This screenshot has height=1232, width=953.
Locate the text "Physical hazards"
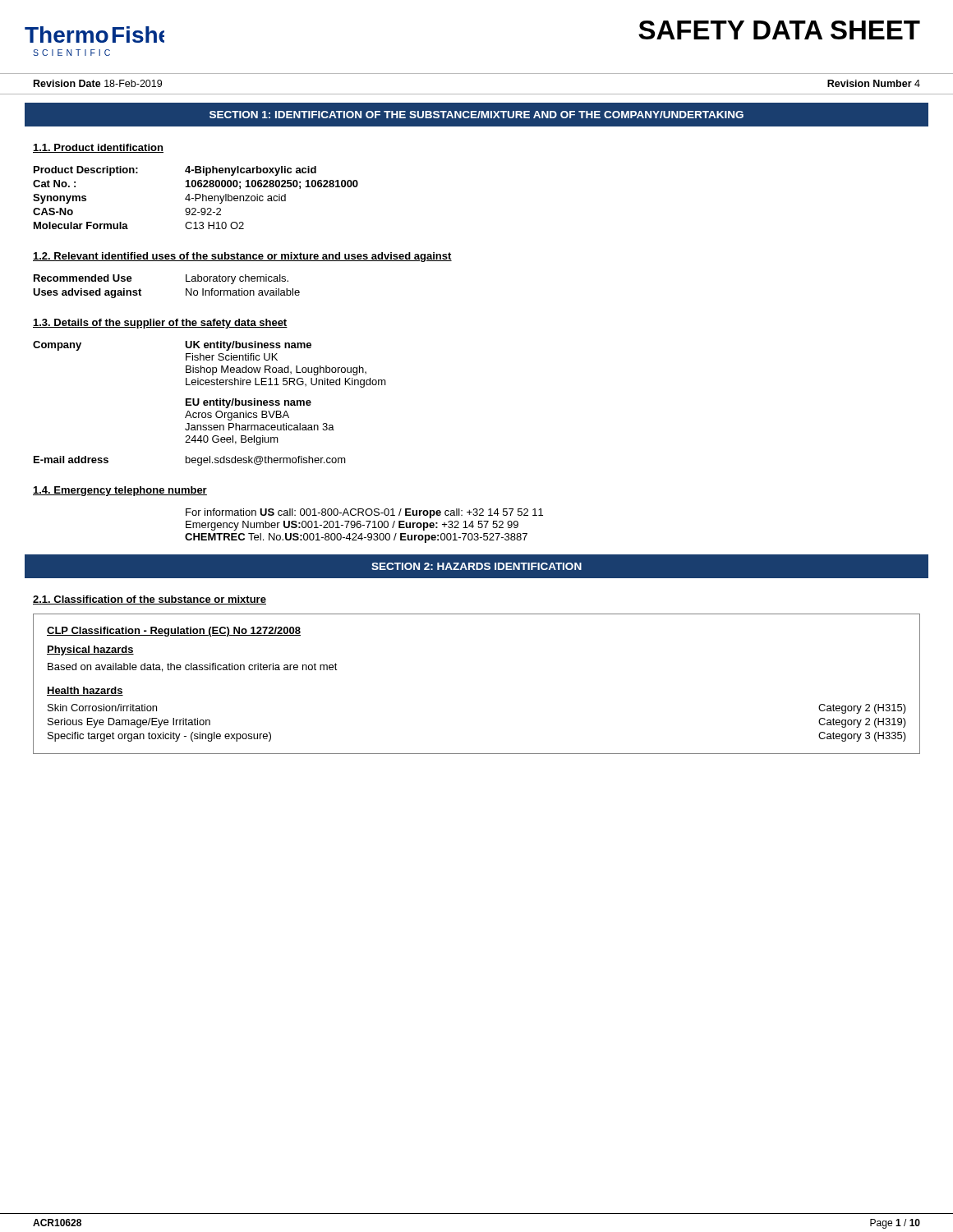click(x=90, y=649)
